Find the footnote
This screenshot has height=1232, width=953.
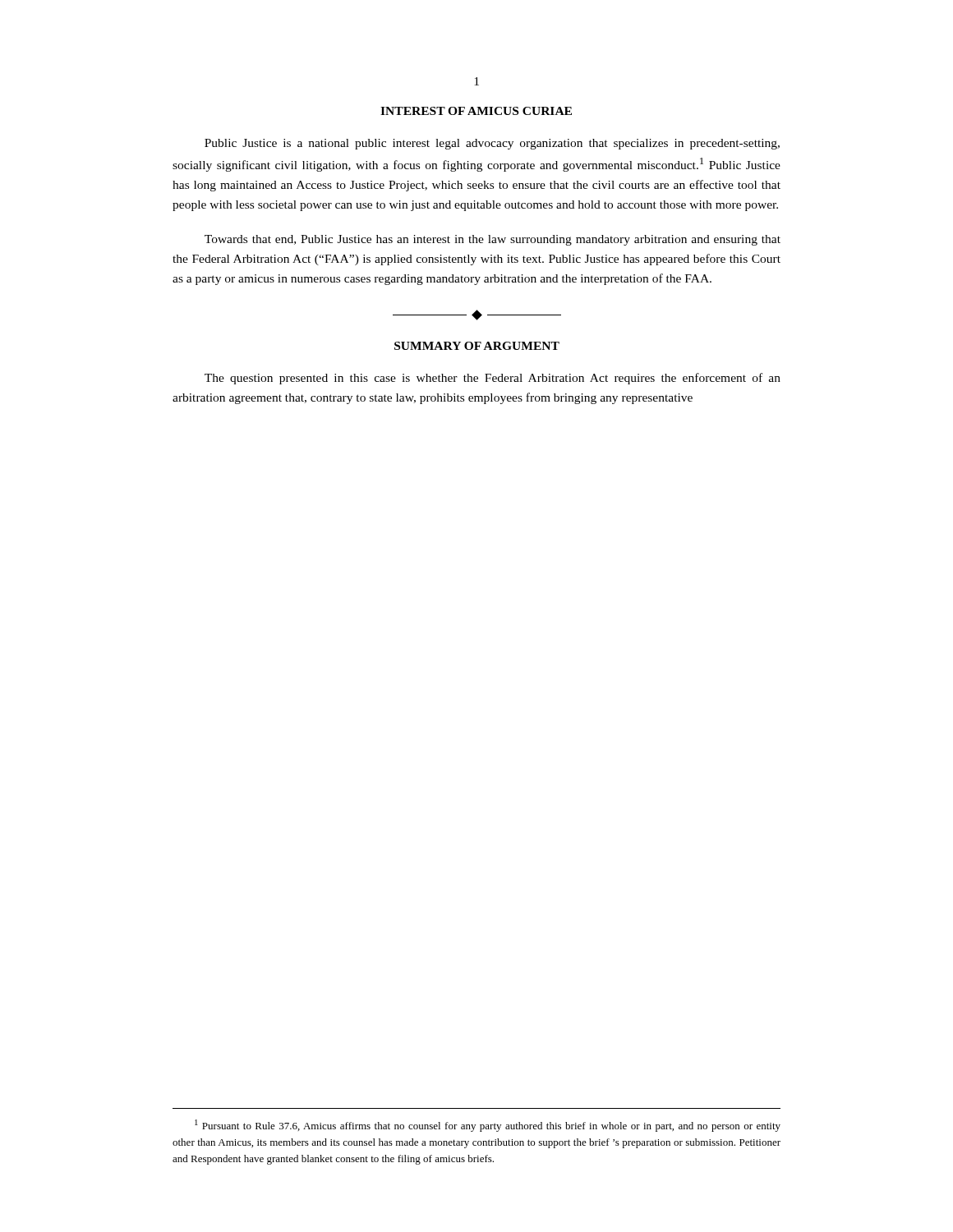click(476, 1141)
